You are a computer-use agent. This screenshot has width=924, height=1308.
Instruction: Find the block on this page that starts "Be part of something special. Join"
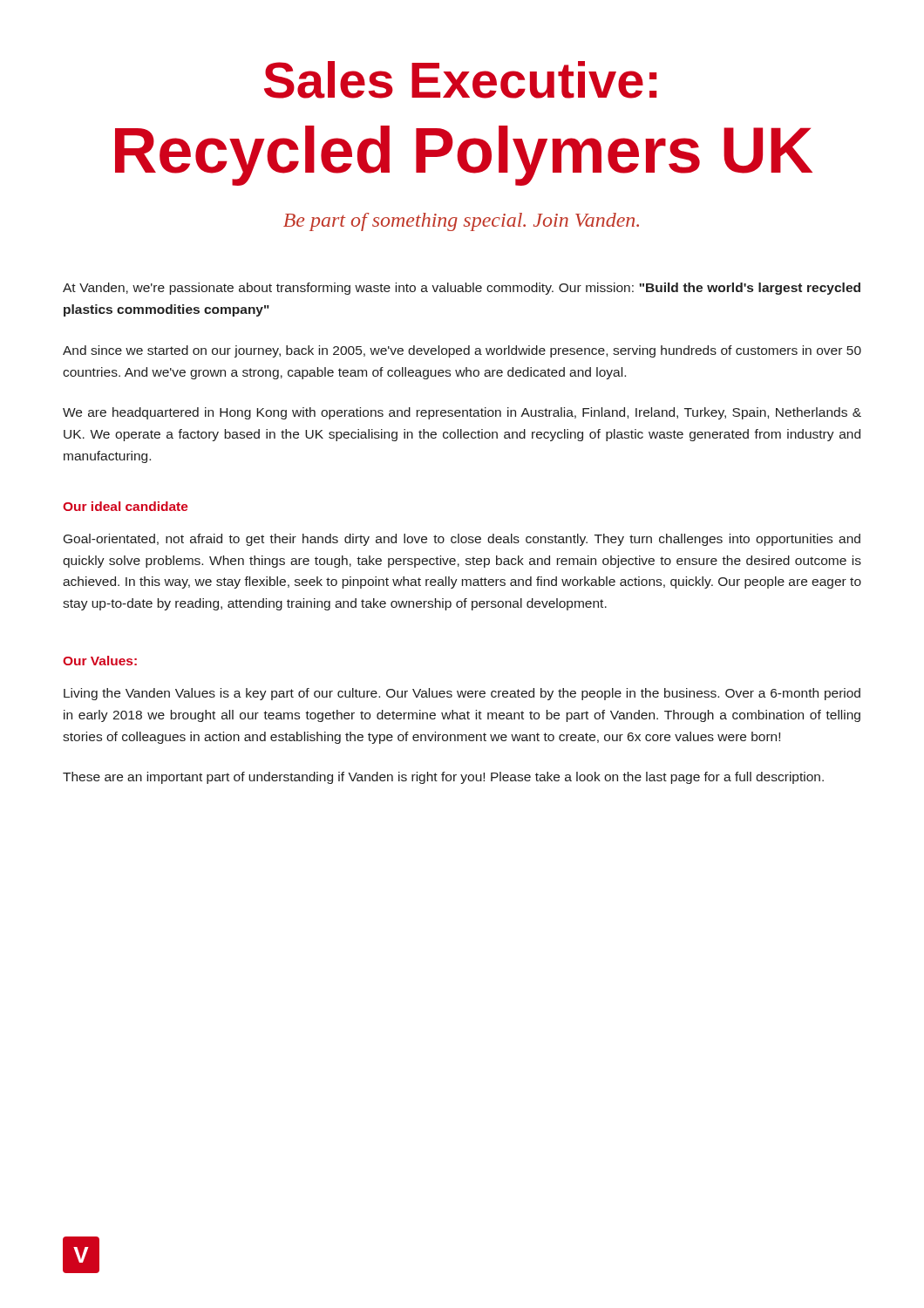pyautogui.click(x=462, y=220)
